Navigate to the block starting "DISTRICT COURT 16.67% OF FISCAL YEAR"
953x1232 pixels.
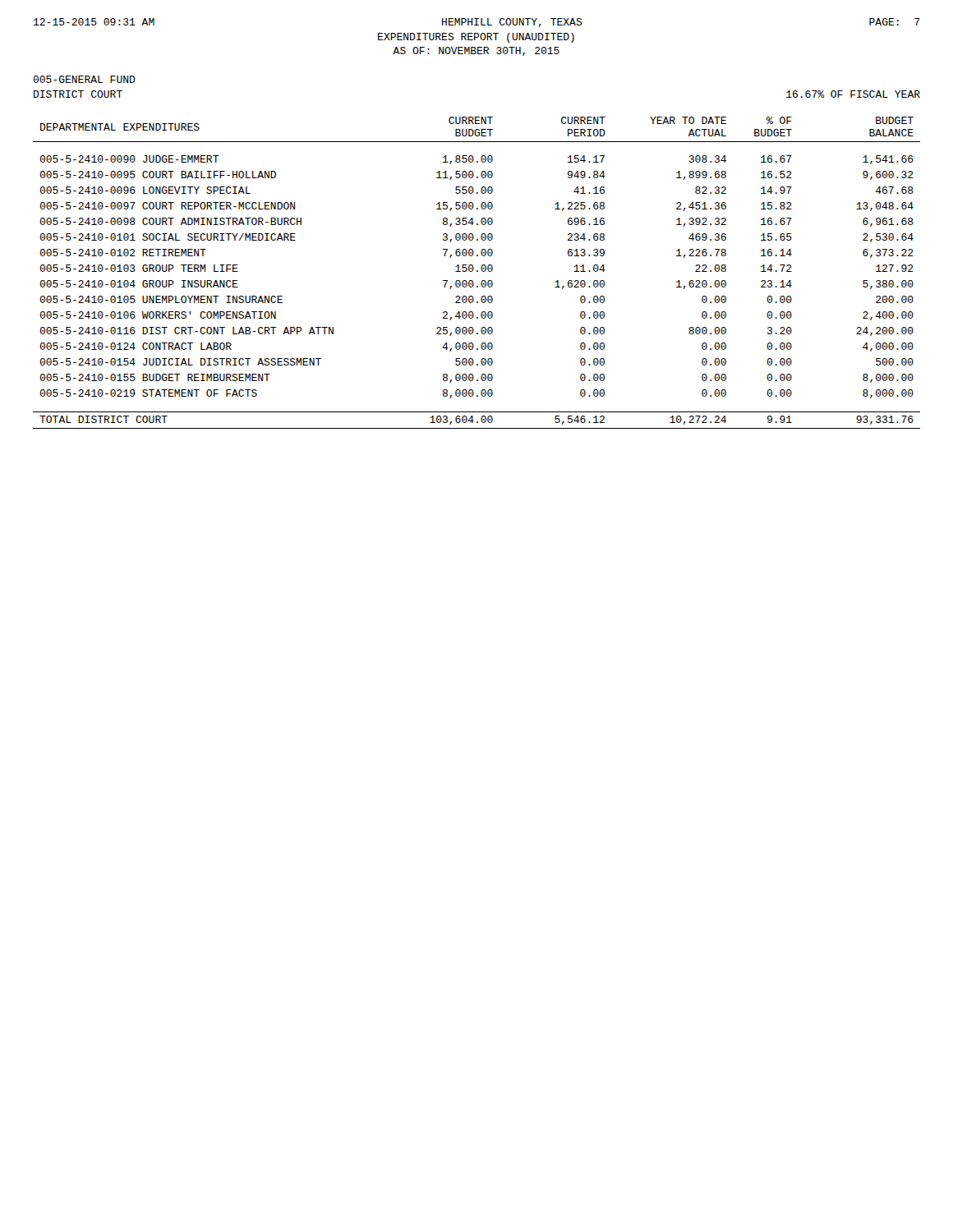click(x=81, y=94)
